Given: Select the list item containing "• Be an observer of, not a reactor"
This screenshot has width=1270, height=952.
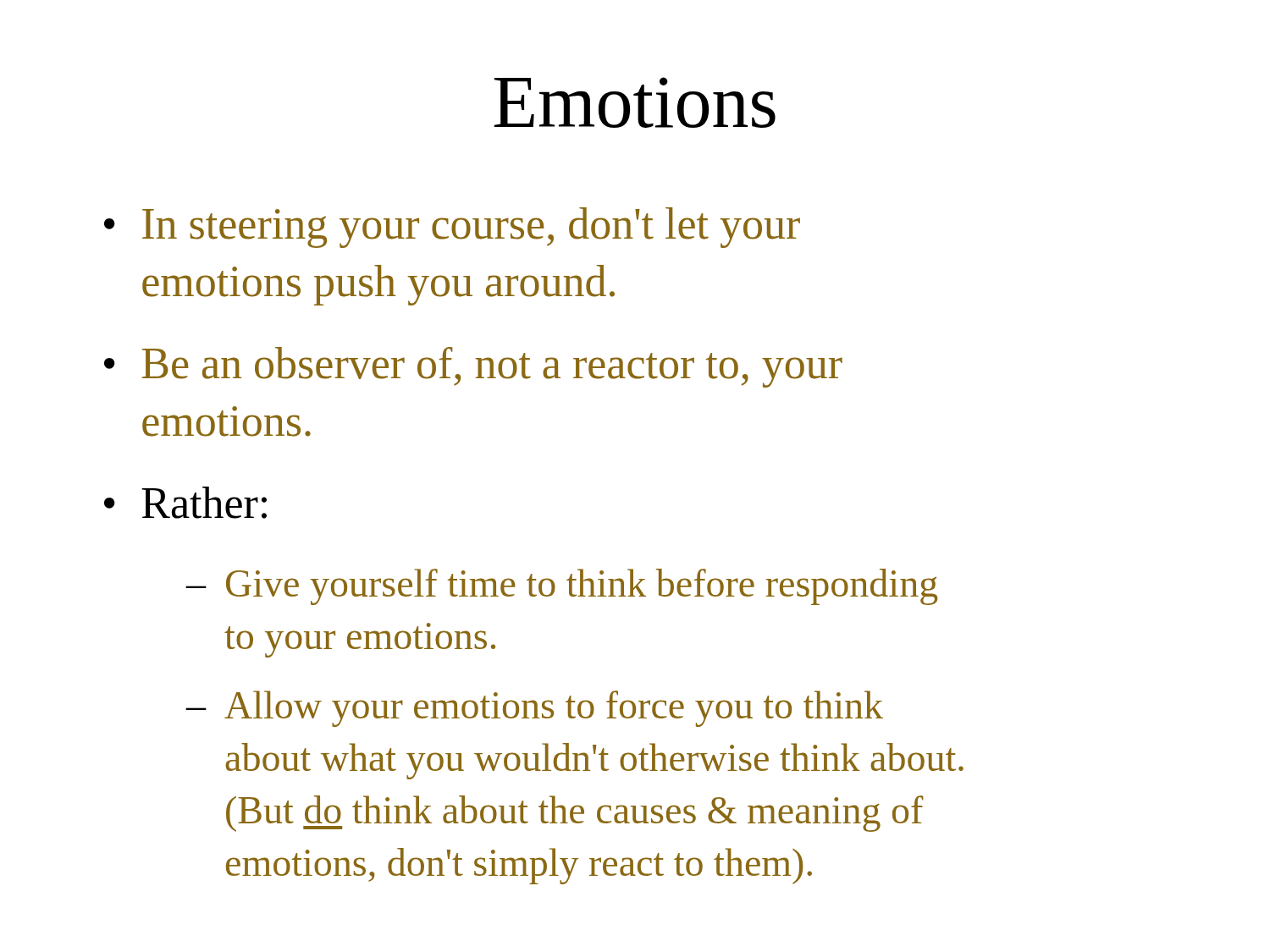Looking at the screenshot, I should (x=472, y=392).
